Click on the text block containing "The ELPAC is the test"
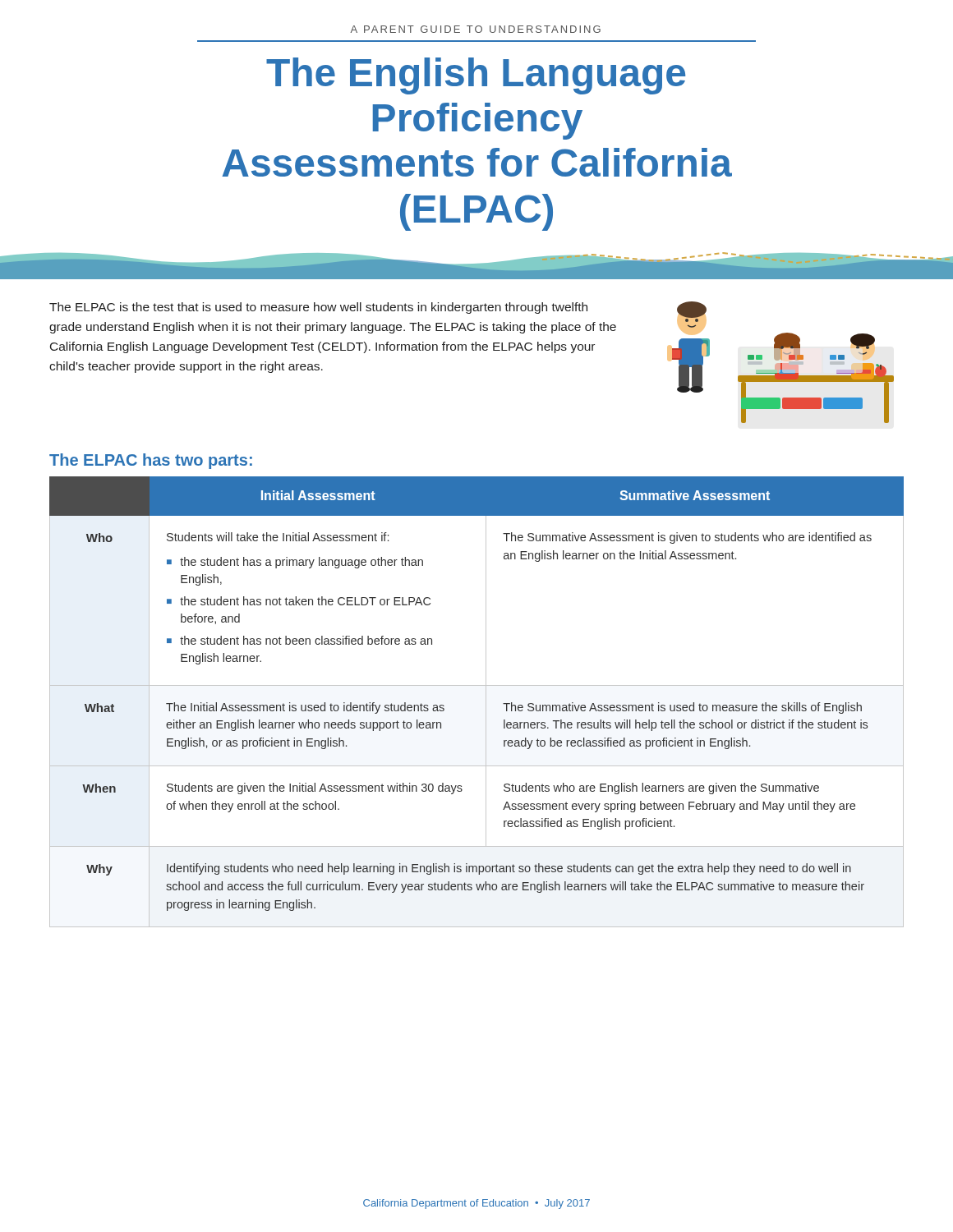The width and height of the screenshot is (953, 1232). (333, 336)
